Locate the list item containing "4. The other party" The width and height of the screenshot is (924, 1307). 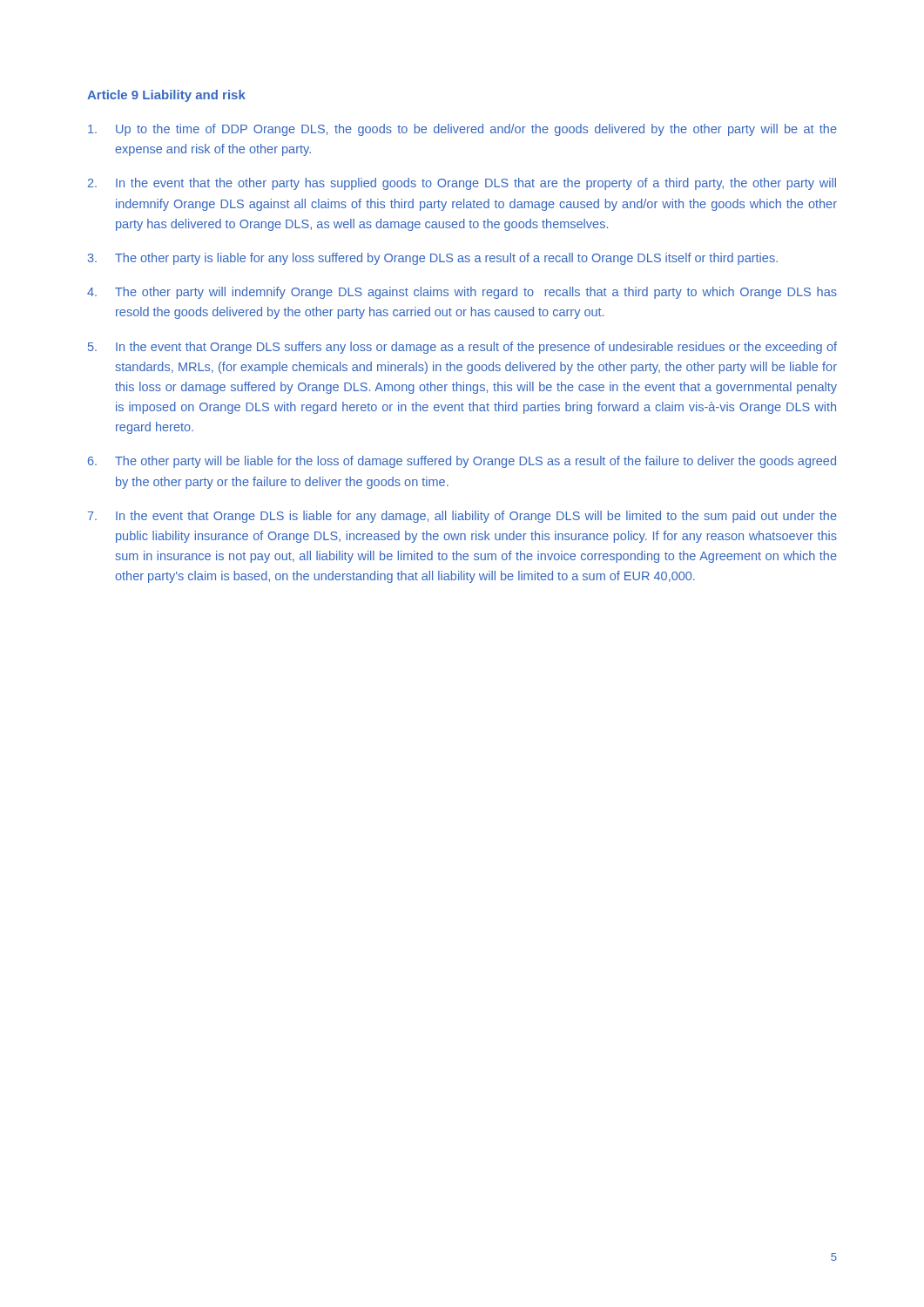click(462, 303)
